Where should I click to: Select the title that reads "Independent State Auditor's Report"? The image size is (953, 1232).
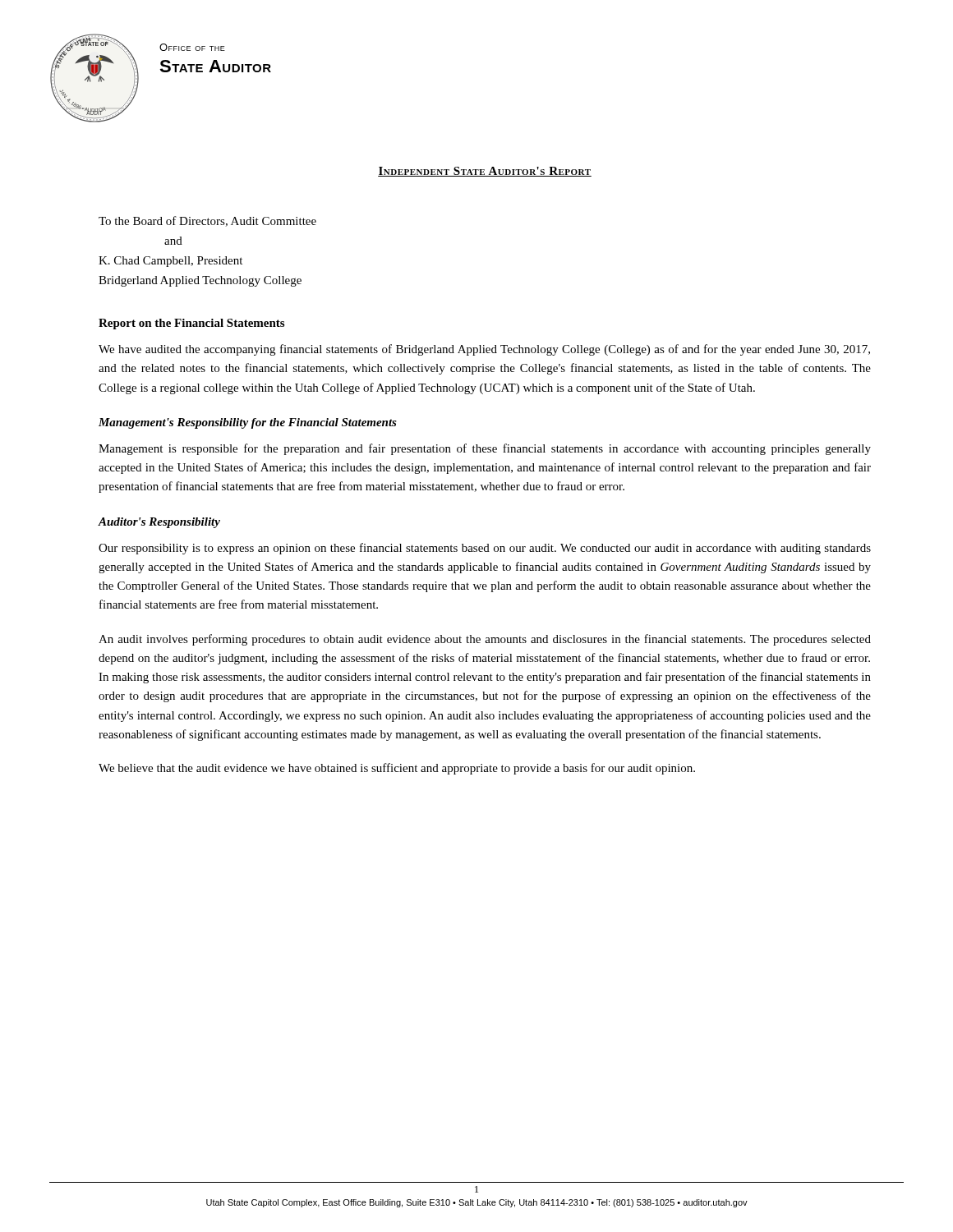click(x=485, y=171)
